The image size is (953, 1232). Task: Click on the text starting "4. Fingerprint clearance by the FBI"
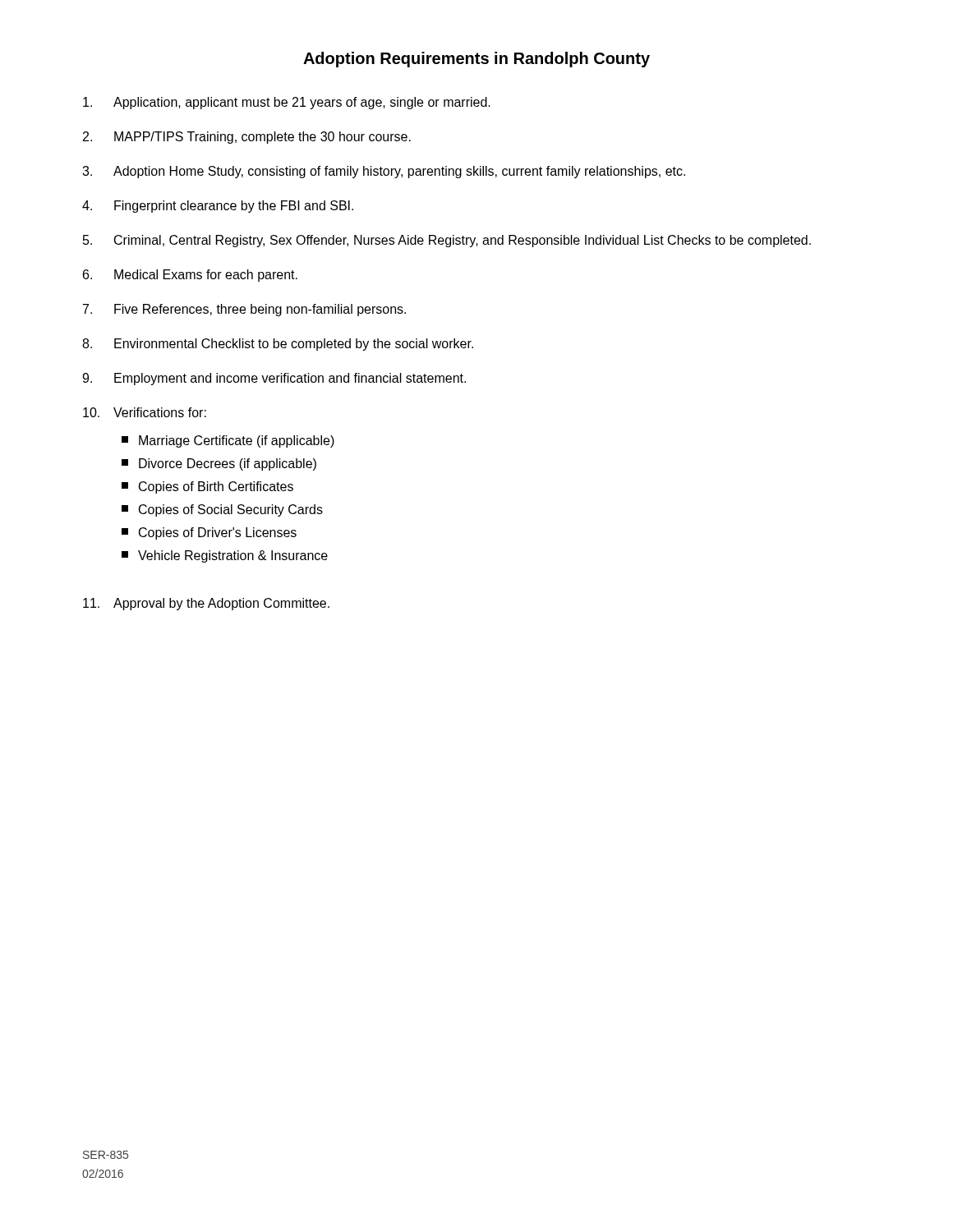[218, 206]
